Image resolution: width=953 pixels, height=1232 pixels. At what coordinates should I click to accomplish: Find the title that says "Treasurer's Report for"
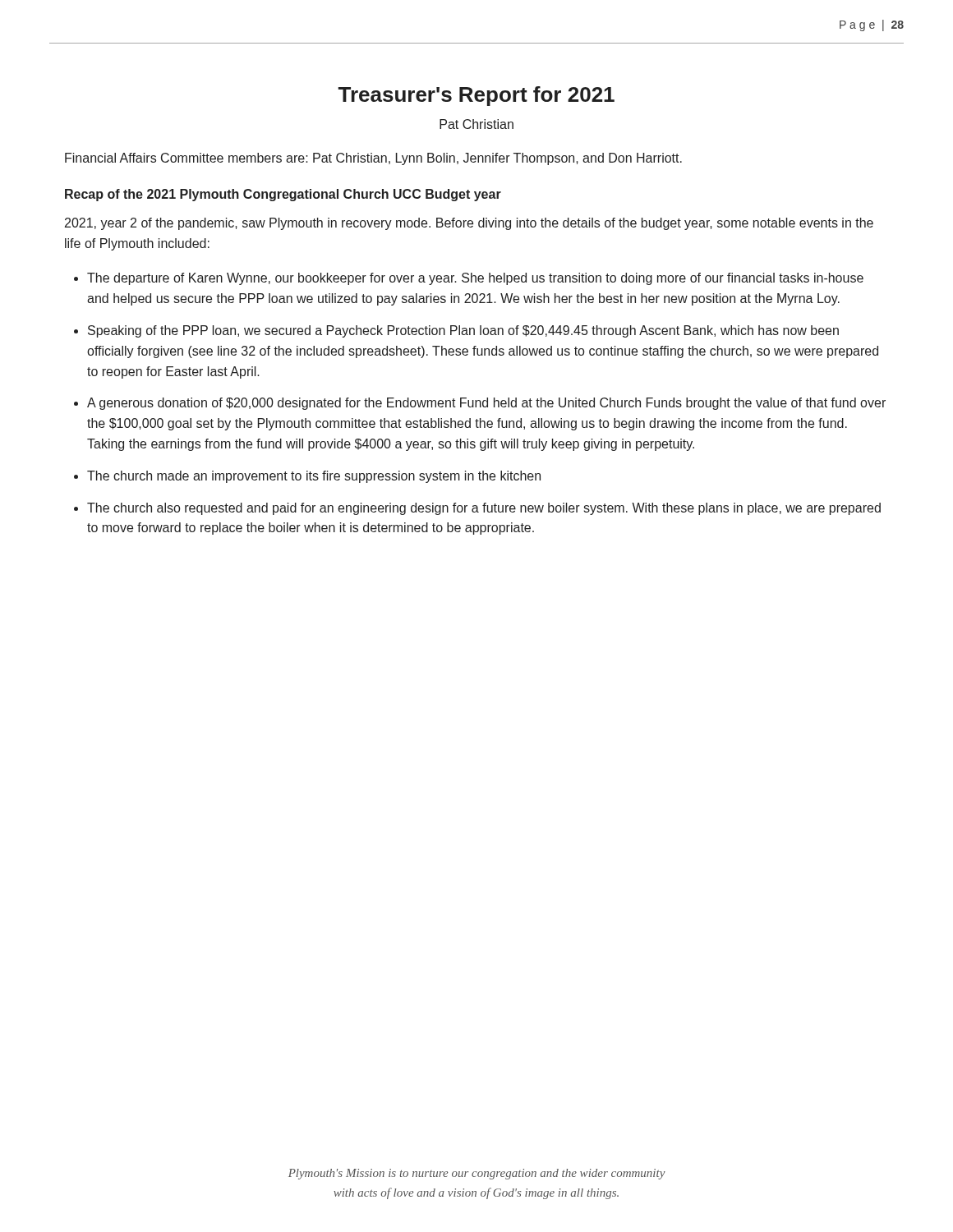tap(476, 95)
